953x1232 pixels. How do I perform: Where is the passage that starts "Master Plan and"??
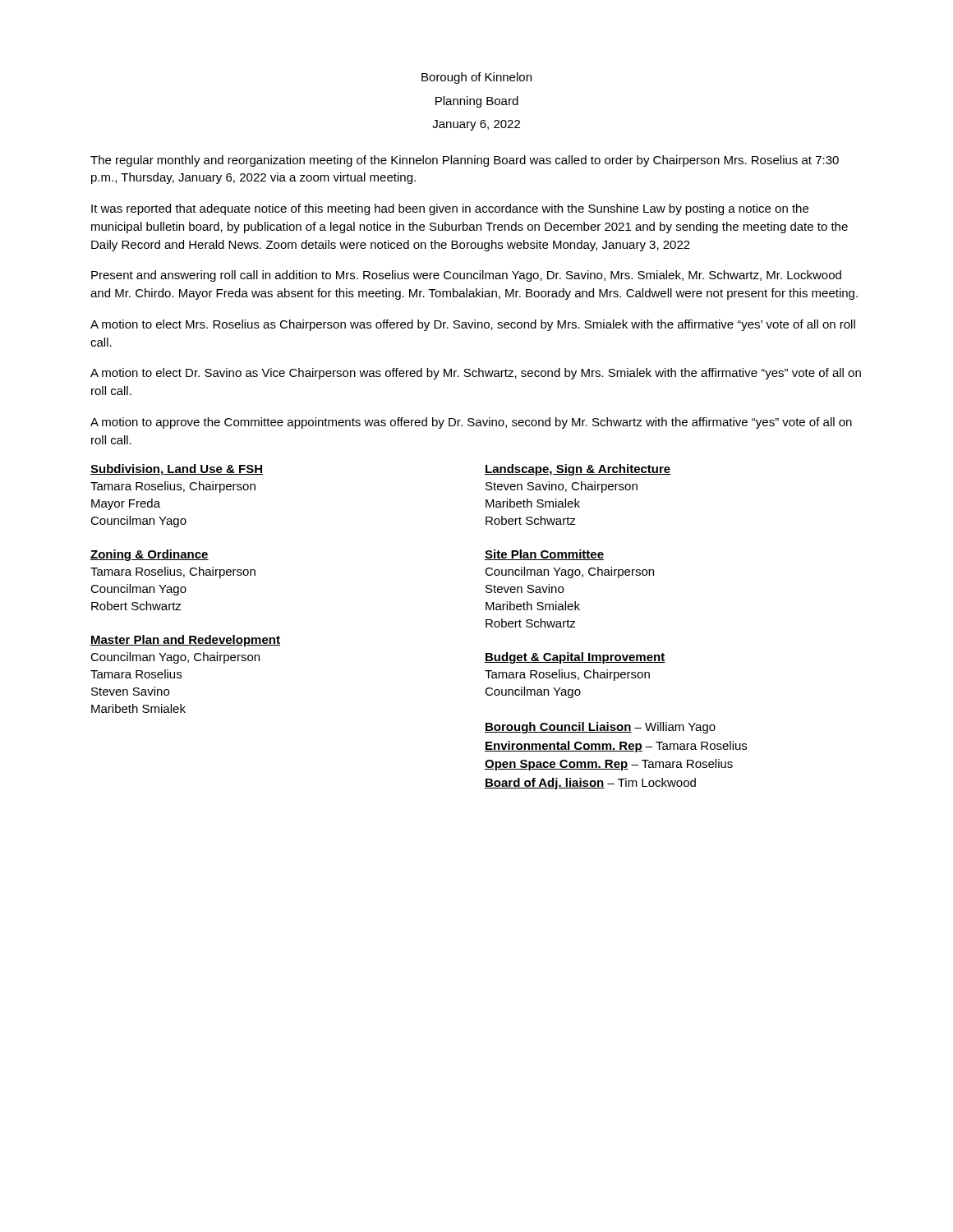[x=185, y=641]
